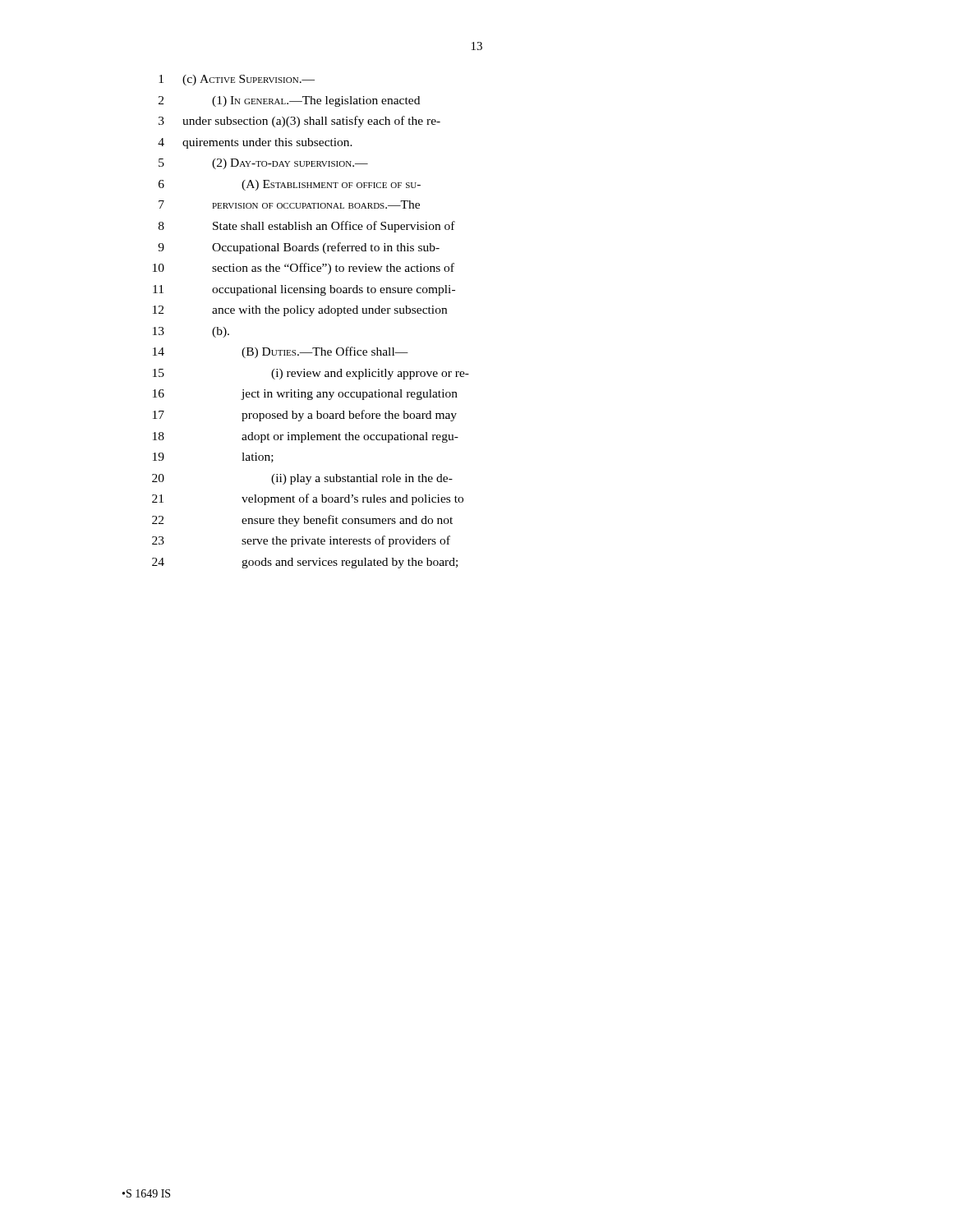This screenshot has height=1232, width=953.
Task: Click on the element starting "3 under subsection (a)(3) shall satisfy each"
Action: coord(281,121)
